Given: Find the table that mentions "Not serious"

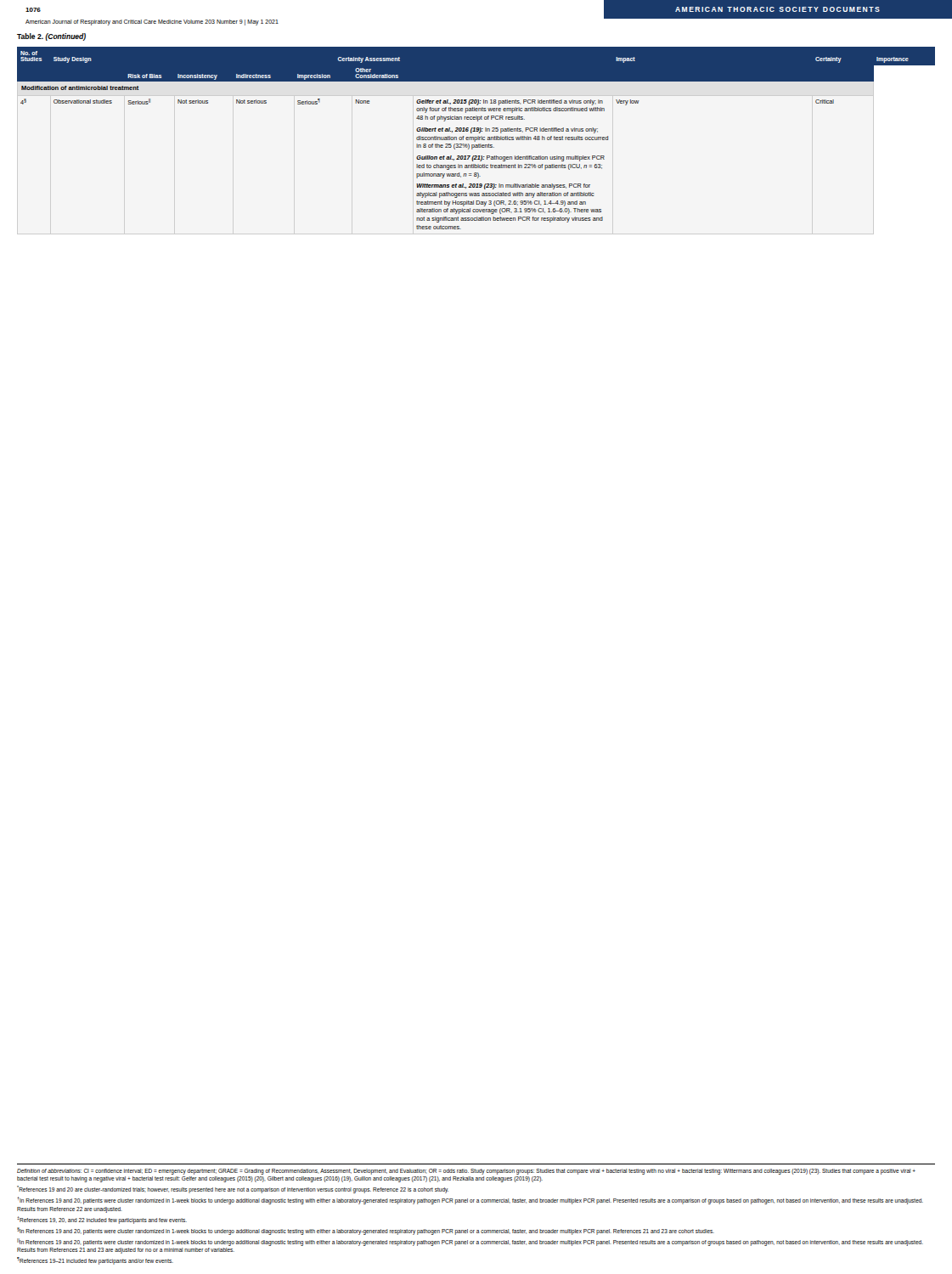Looking at the screenshot, I should (476, 140).
